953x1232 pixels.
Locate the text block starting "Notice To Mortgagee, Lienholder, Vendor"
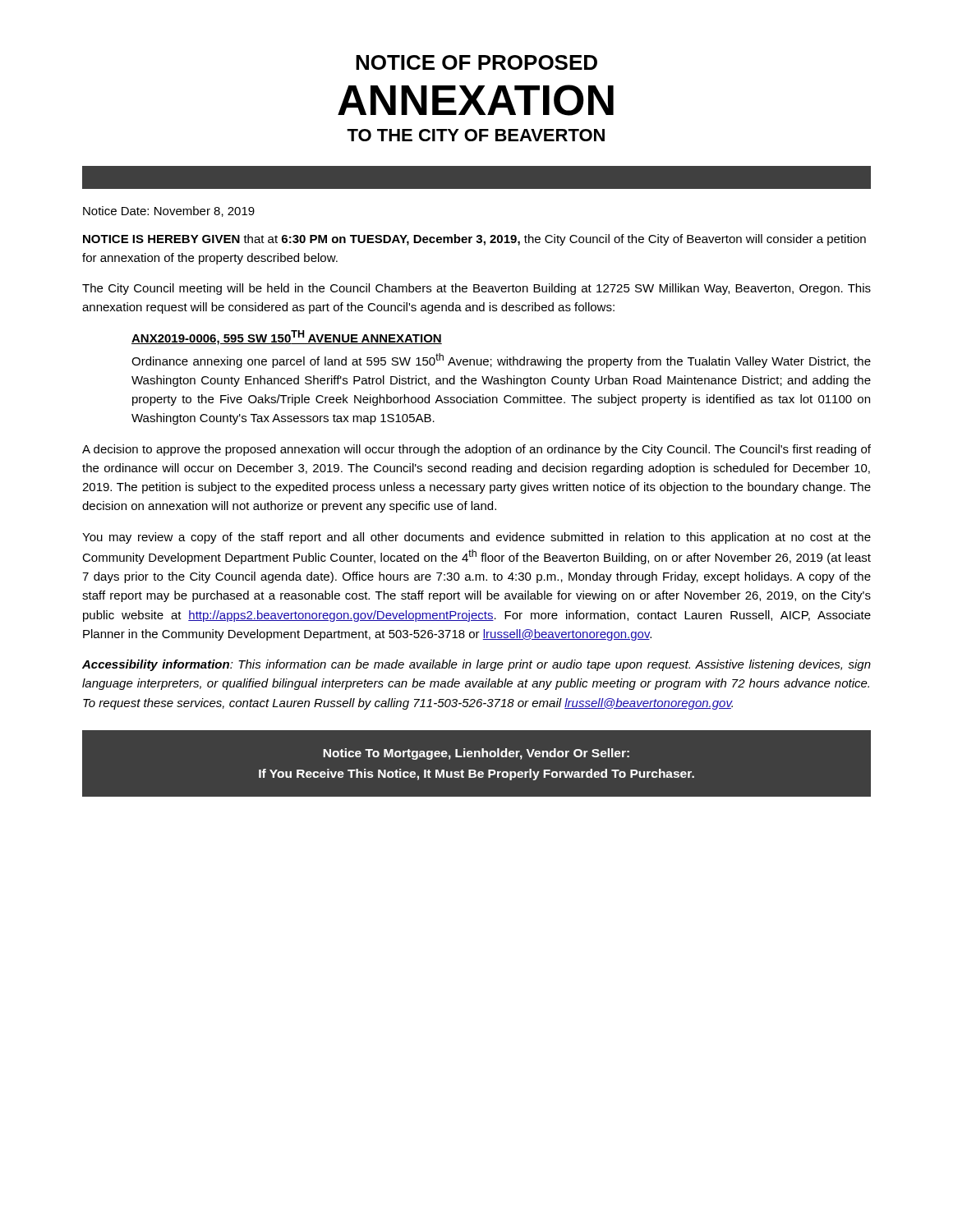click(476, 763)
